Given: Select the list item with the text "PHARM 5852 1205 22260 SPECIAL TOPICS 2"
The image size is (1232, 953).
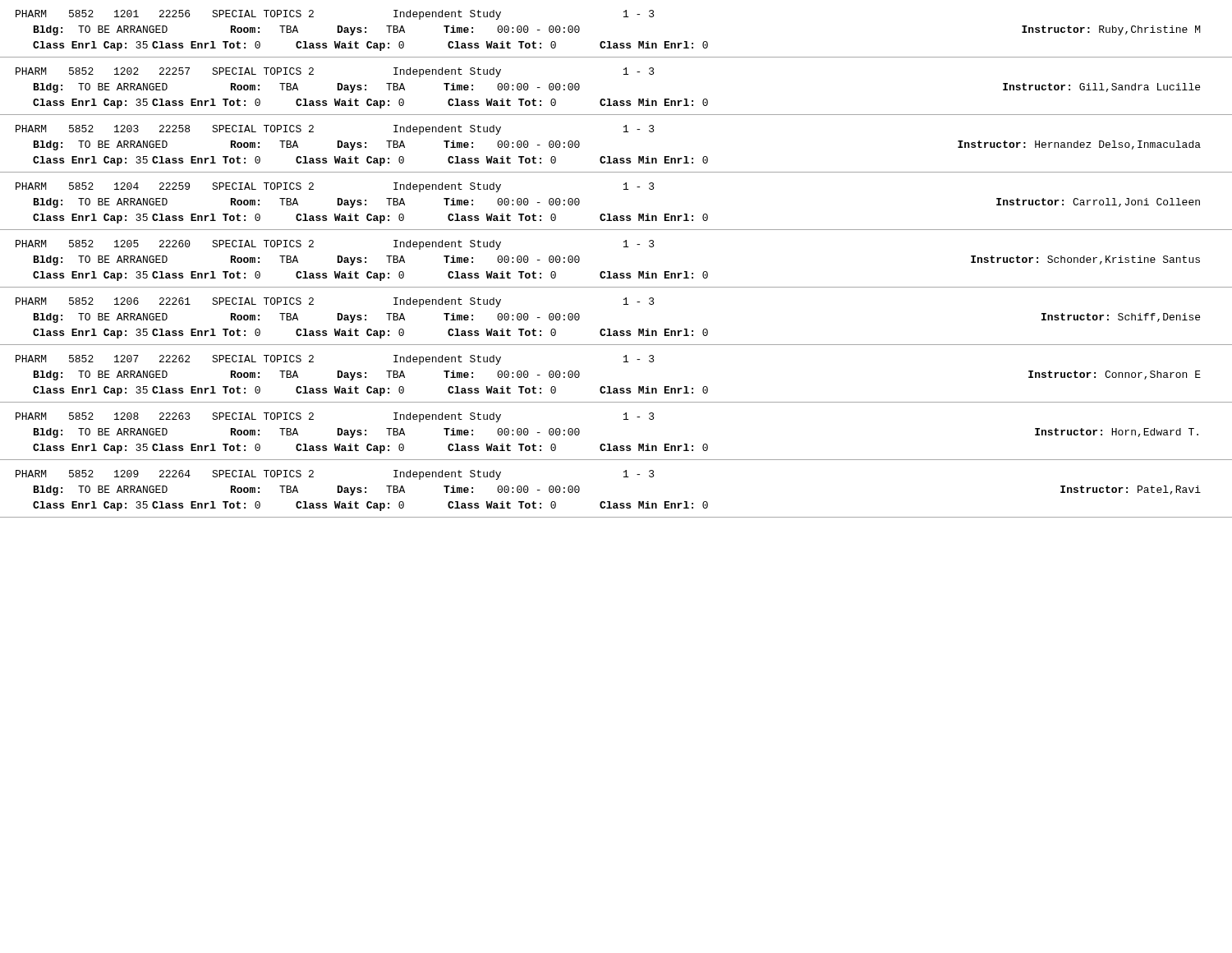Looking at the screenshot, I should [x=27, y=244].
